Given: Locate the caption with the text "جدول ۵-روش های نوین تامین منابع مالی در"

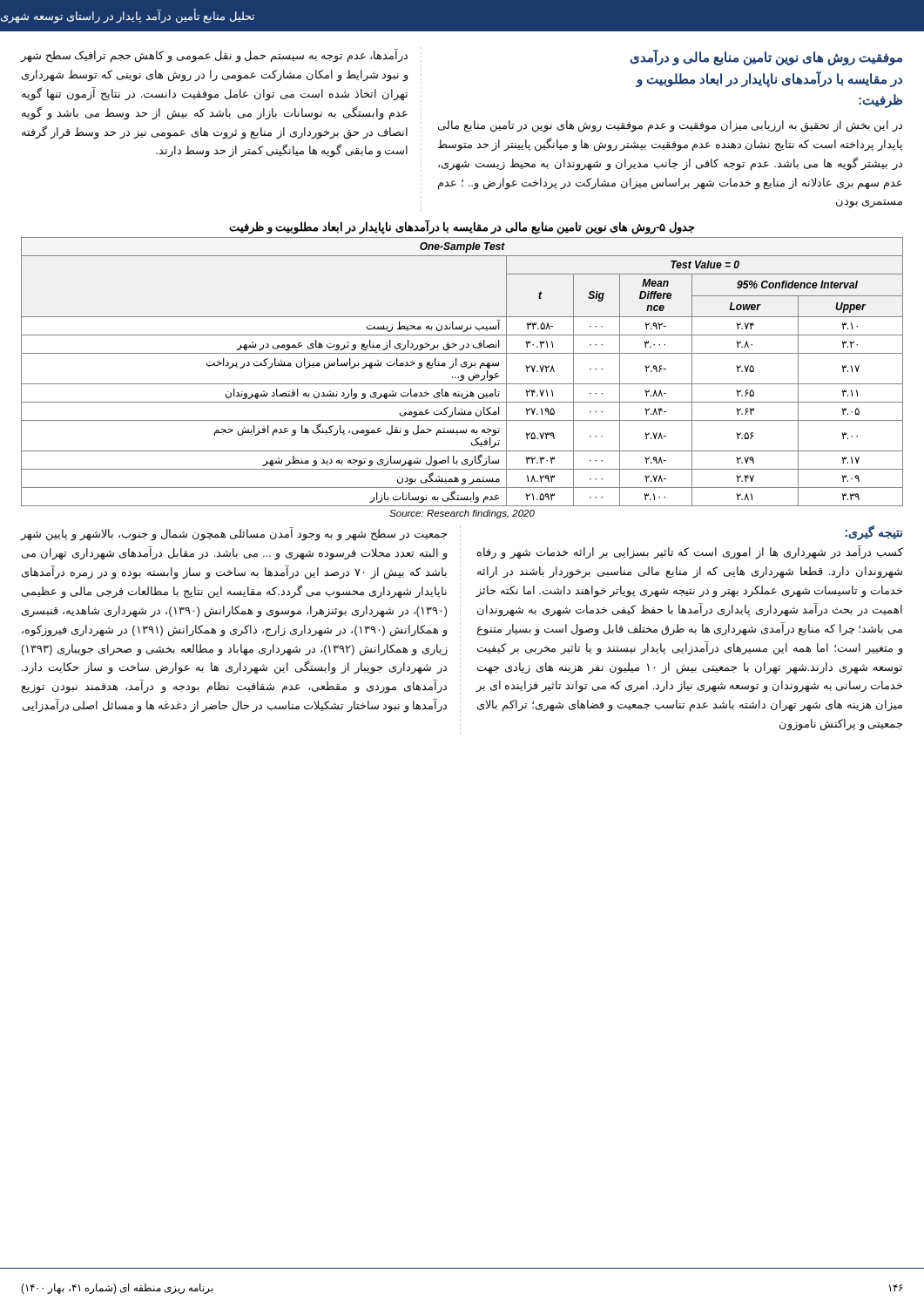Looking at the screenshot, I should (462, 227).
